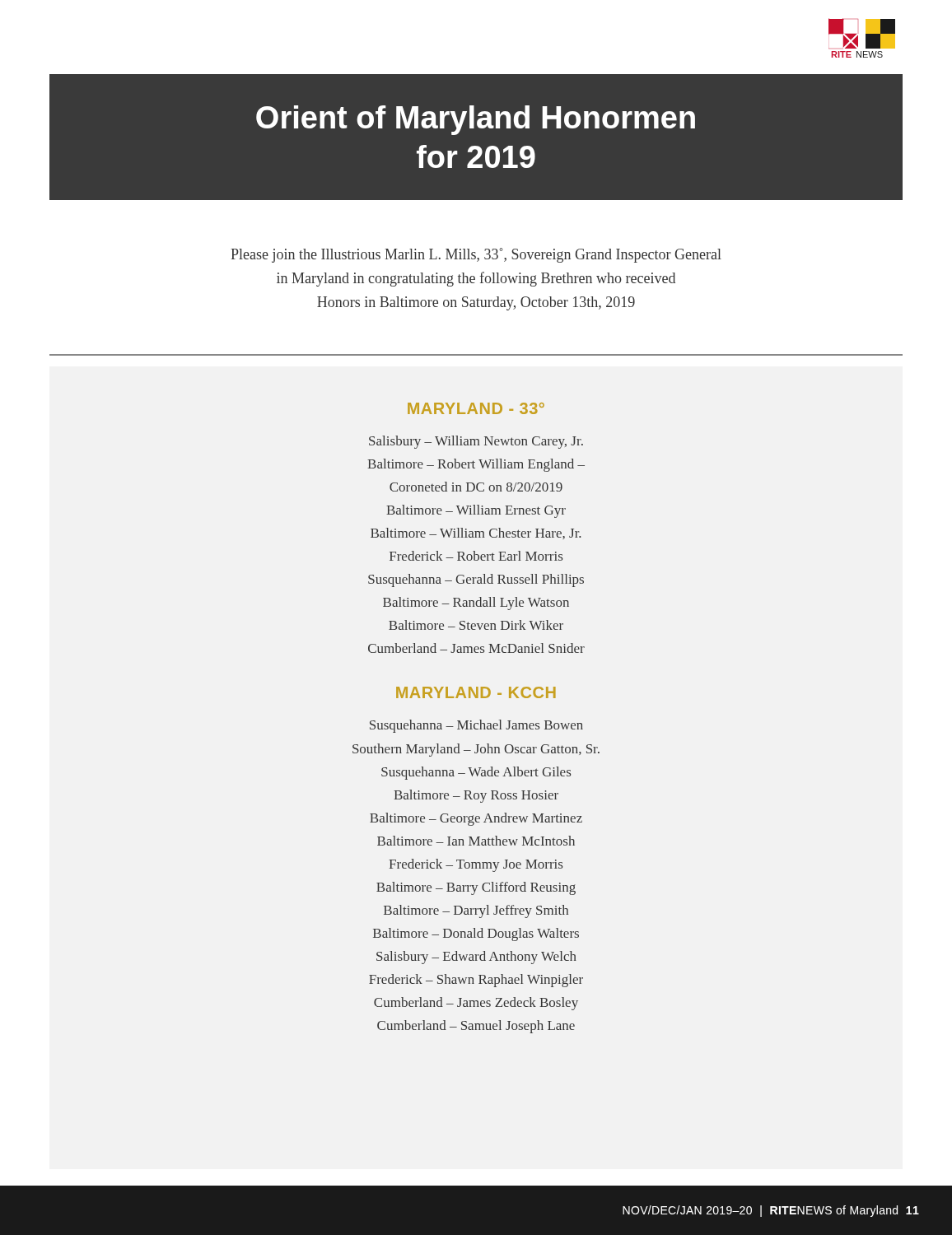952x1235 pixels.
Task: Locate the block of text that opens with "Baltimore – Robert William England –Coroneted in DC"
Action: [x=476, y=476]
